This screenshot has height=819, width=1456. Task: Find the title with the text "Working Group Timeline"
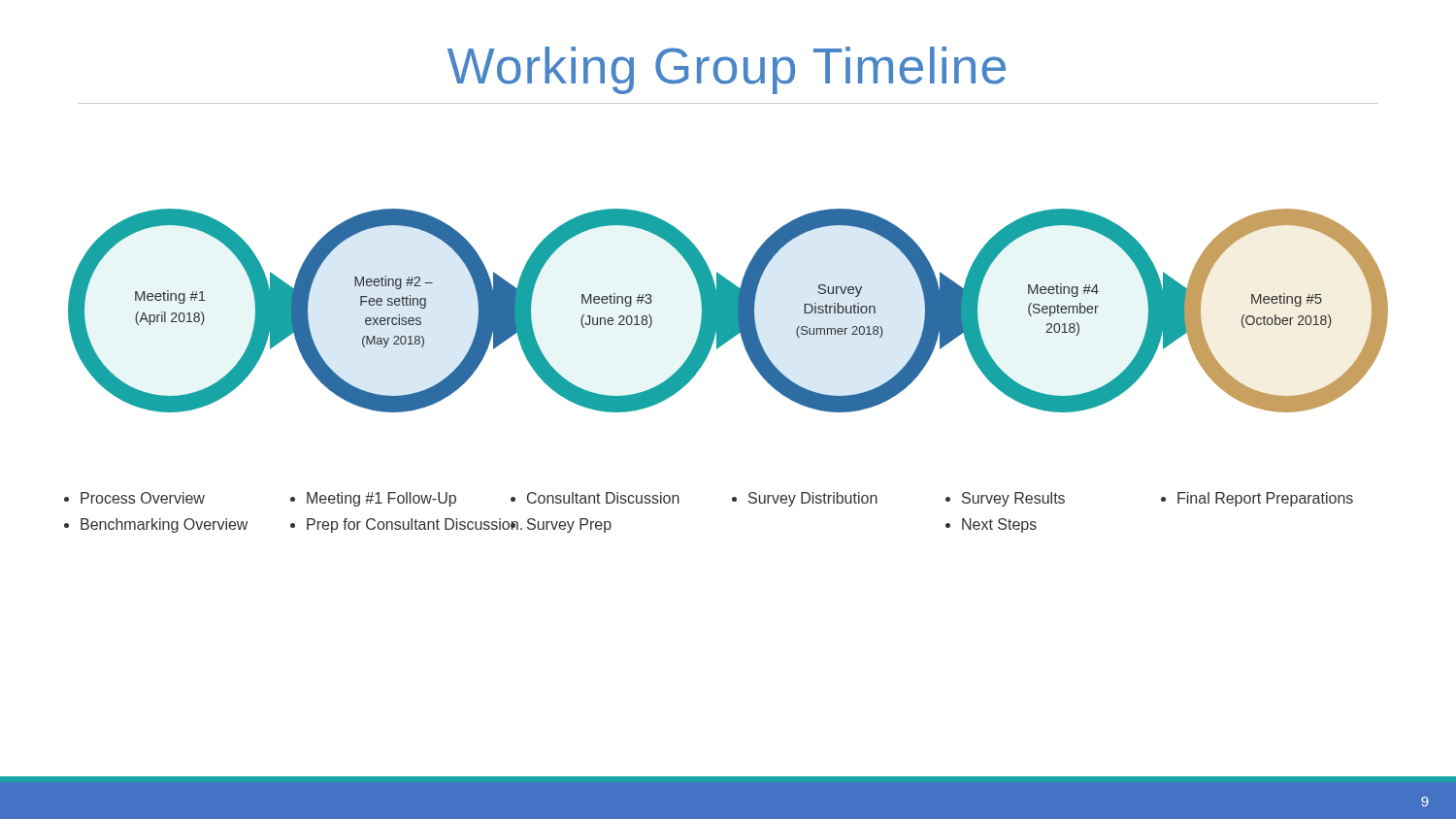(728, 70)
